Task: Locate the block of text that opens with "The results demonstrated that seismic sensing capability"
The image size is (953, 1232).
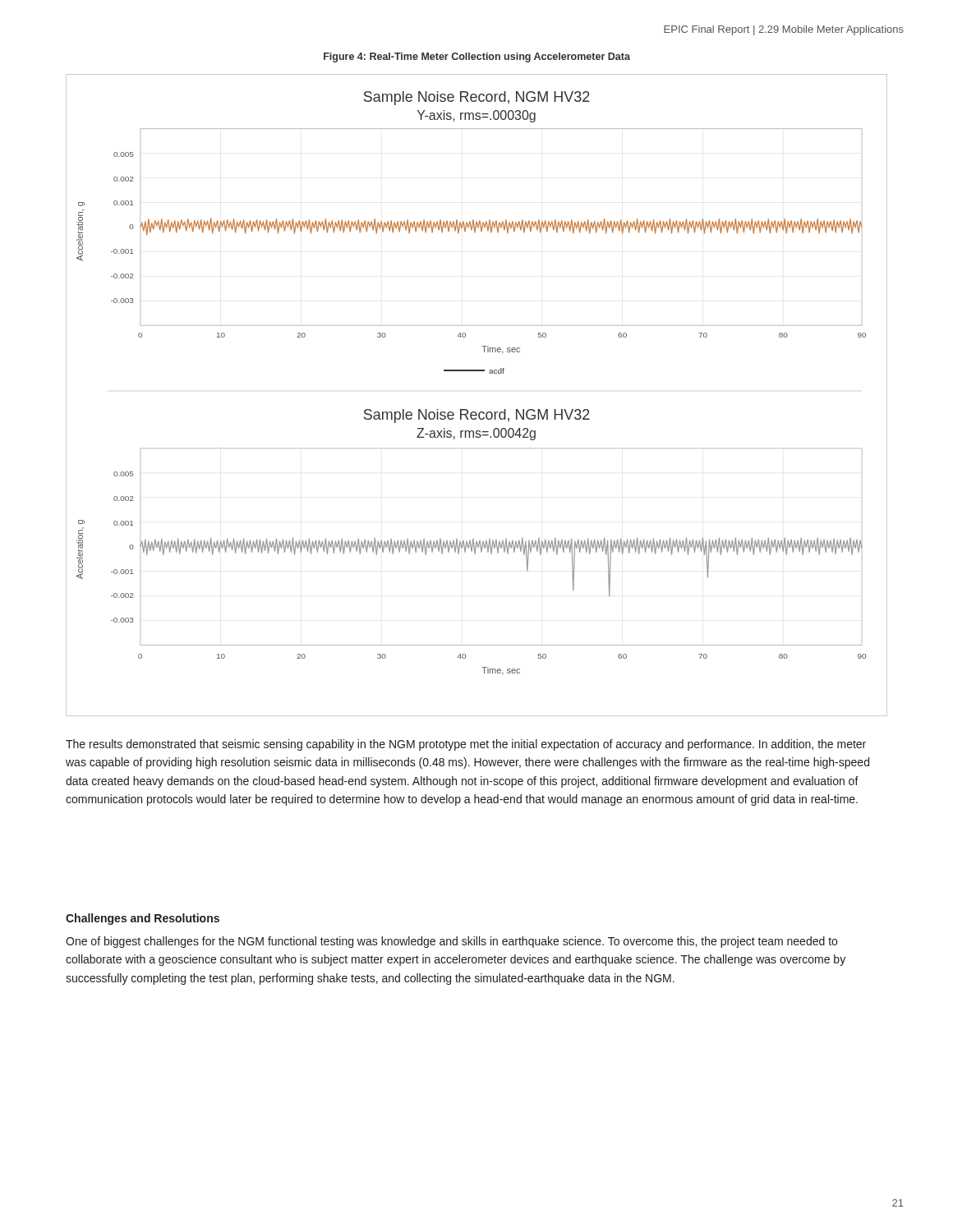Action: click(x=468, y=772)
